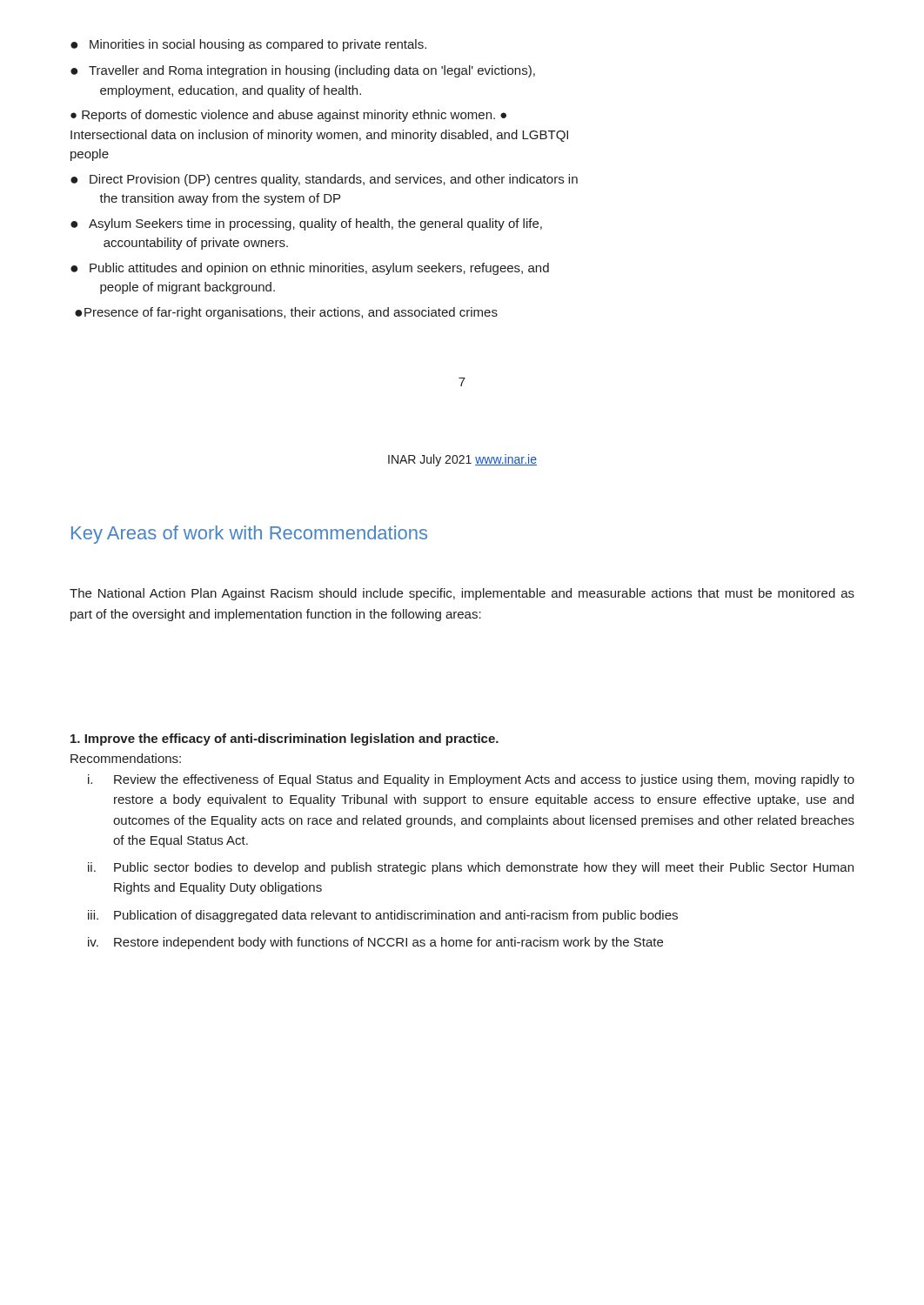Select the passage starting "● Presence of far-right"

click(462, 313)
